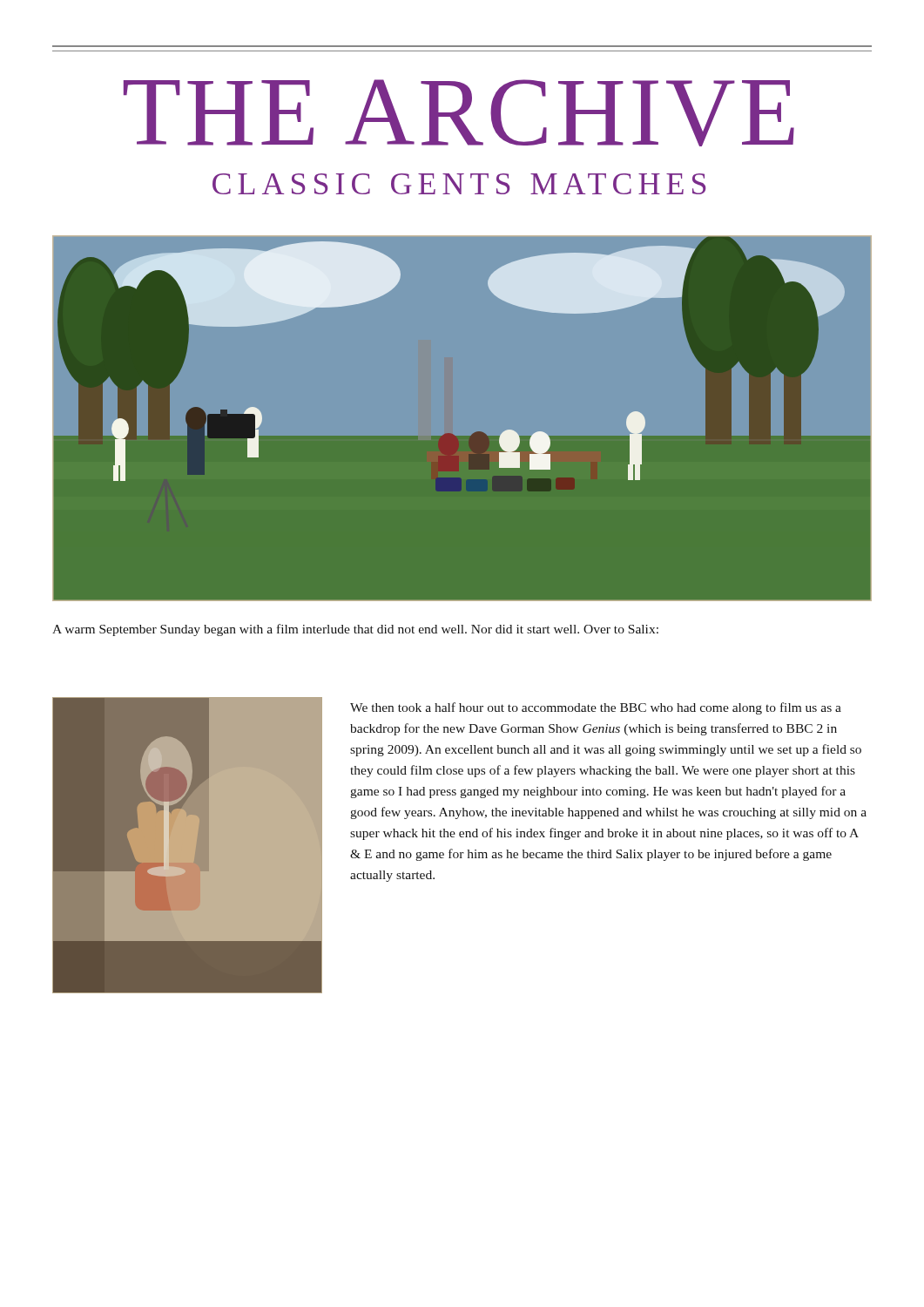The image size is (924, 1307).
Task: Select the text block starting "A warm September Sunday began with a film"
Action: [x=356, y=629]
